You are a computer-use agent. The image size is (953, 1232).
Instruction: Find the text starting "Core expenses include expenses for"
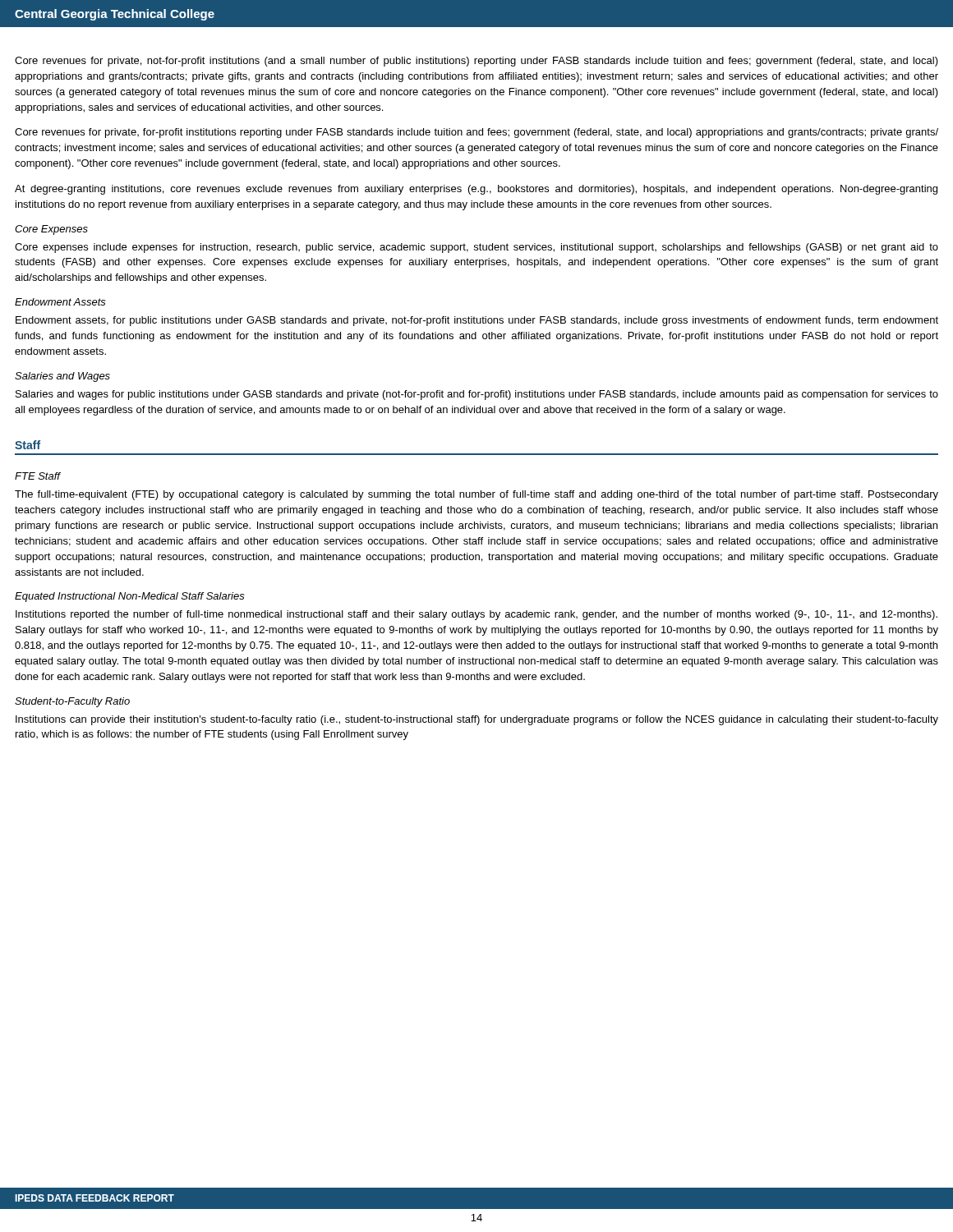click(x=476, y=262)
